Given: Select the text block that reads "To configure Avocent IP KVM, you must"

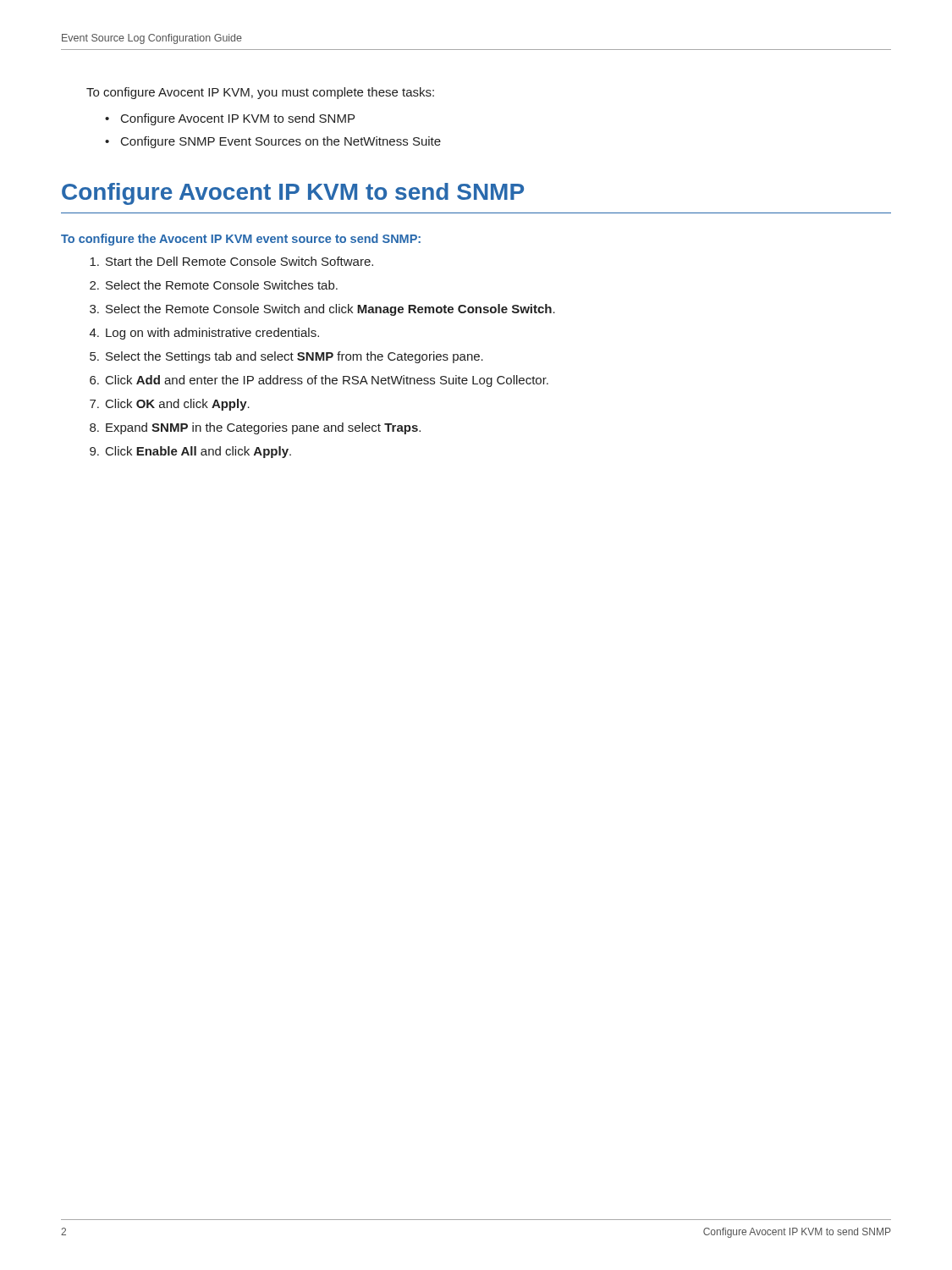Looking at the screenshot, I should click(261, 92).
